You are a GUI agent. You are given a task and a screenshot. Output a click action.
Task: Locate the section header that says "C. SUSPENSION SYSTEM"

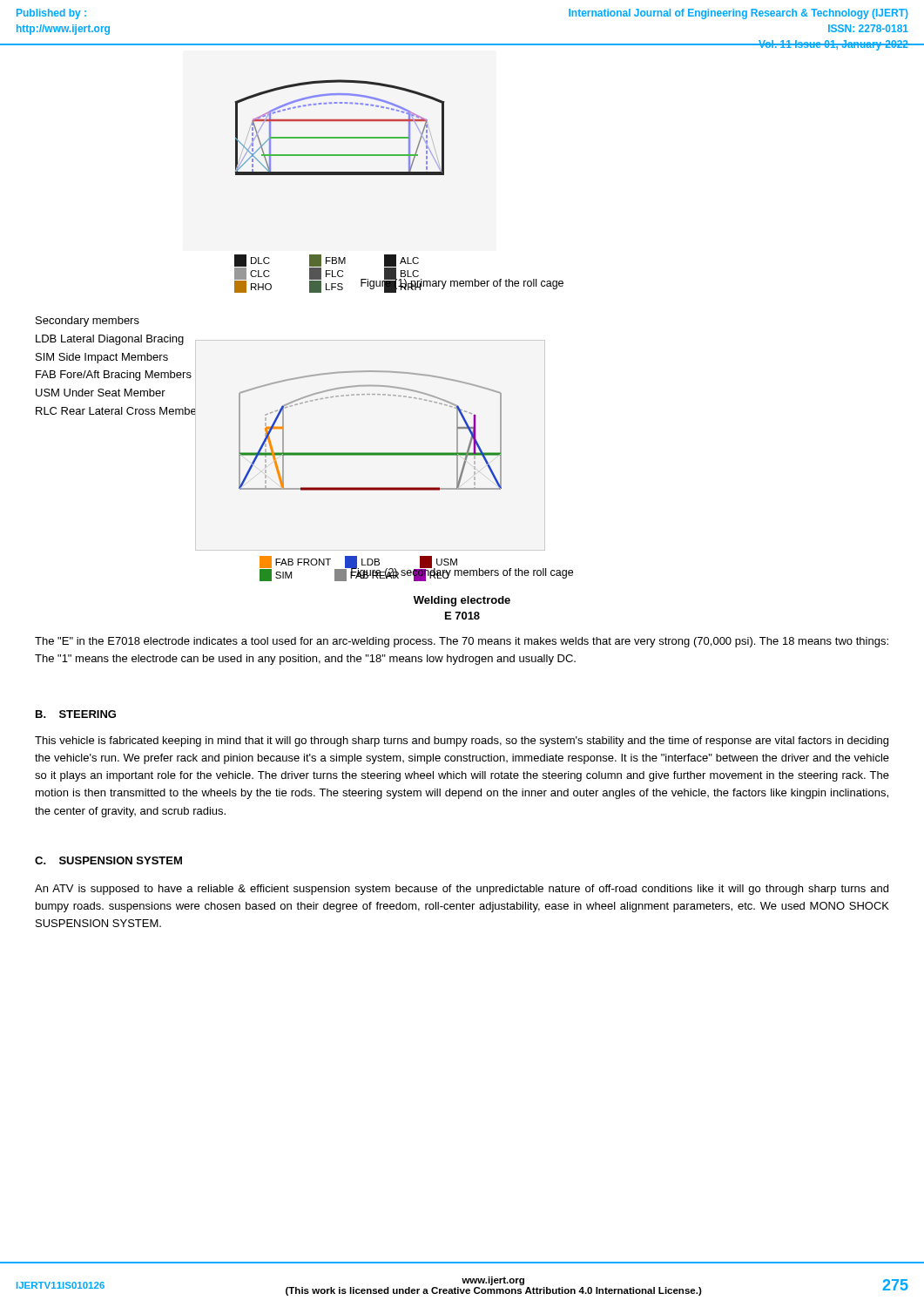[x=109, y=860]
